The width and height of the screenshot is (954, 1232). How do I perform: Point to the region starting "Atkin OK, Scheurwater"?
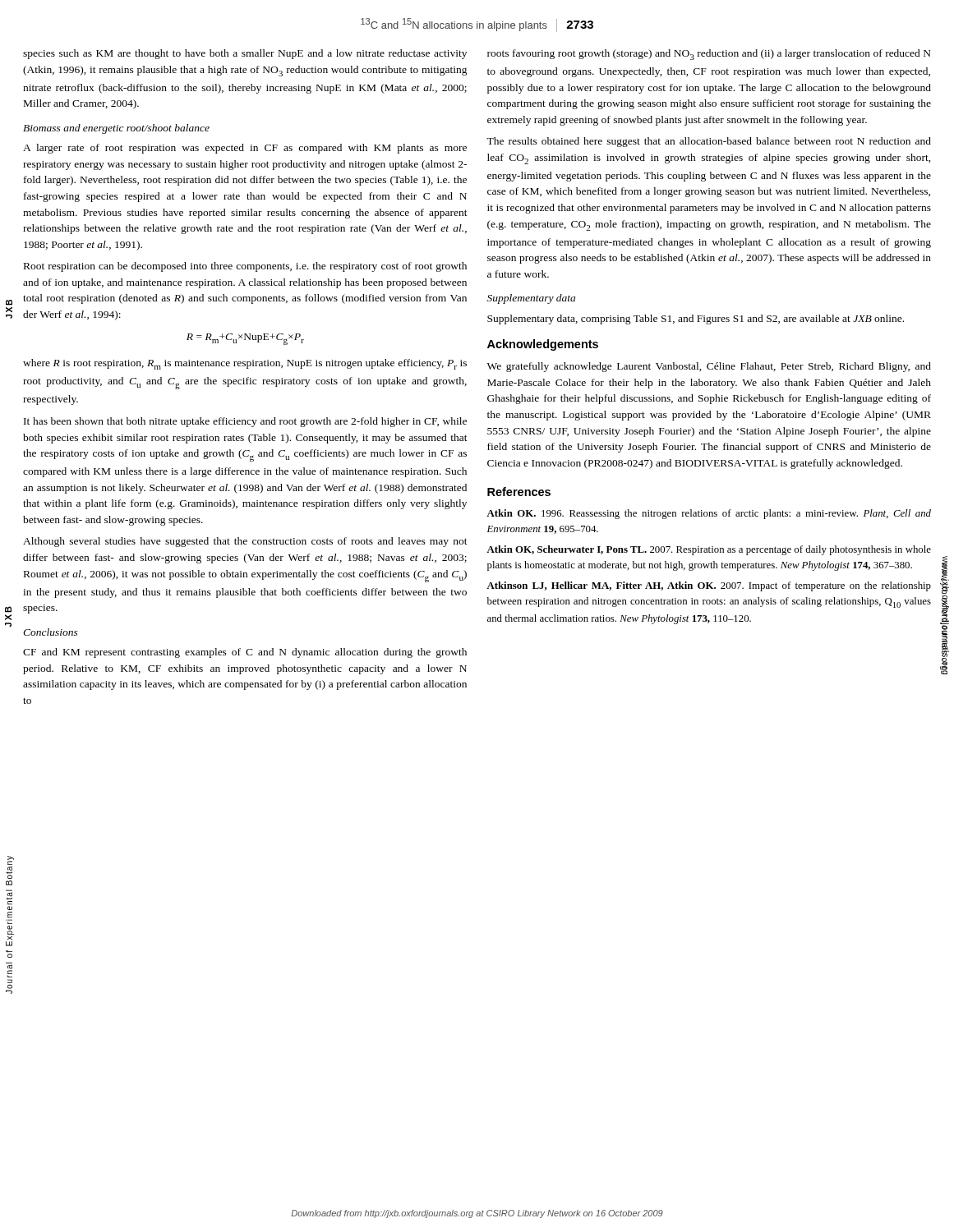709,558
